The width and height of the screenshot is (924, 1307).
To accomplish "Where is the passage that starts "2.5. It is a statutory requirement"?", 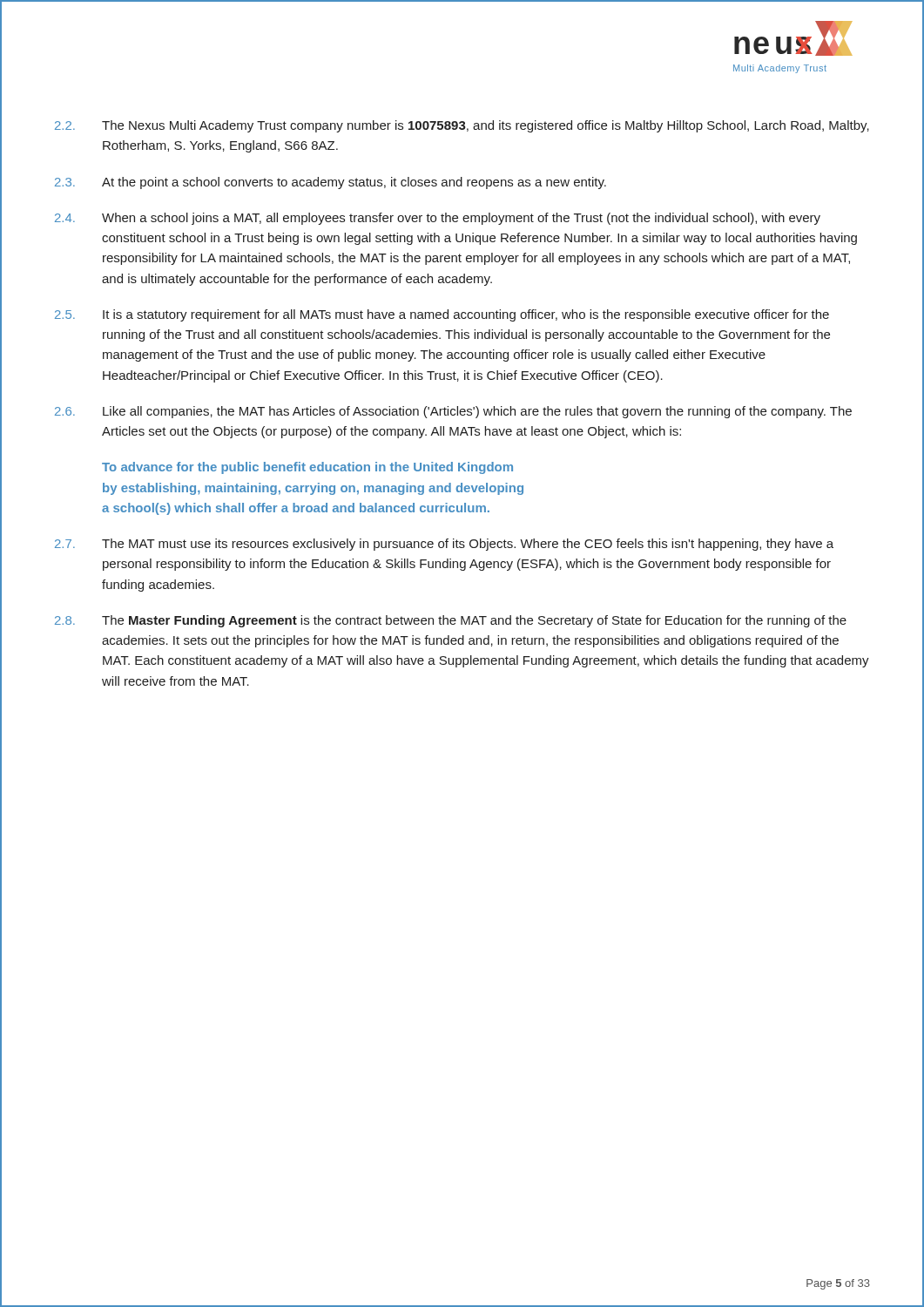I will point(462,344).
